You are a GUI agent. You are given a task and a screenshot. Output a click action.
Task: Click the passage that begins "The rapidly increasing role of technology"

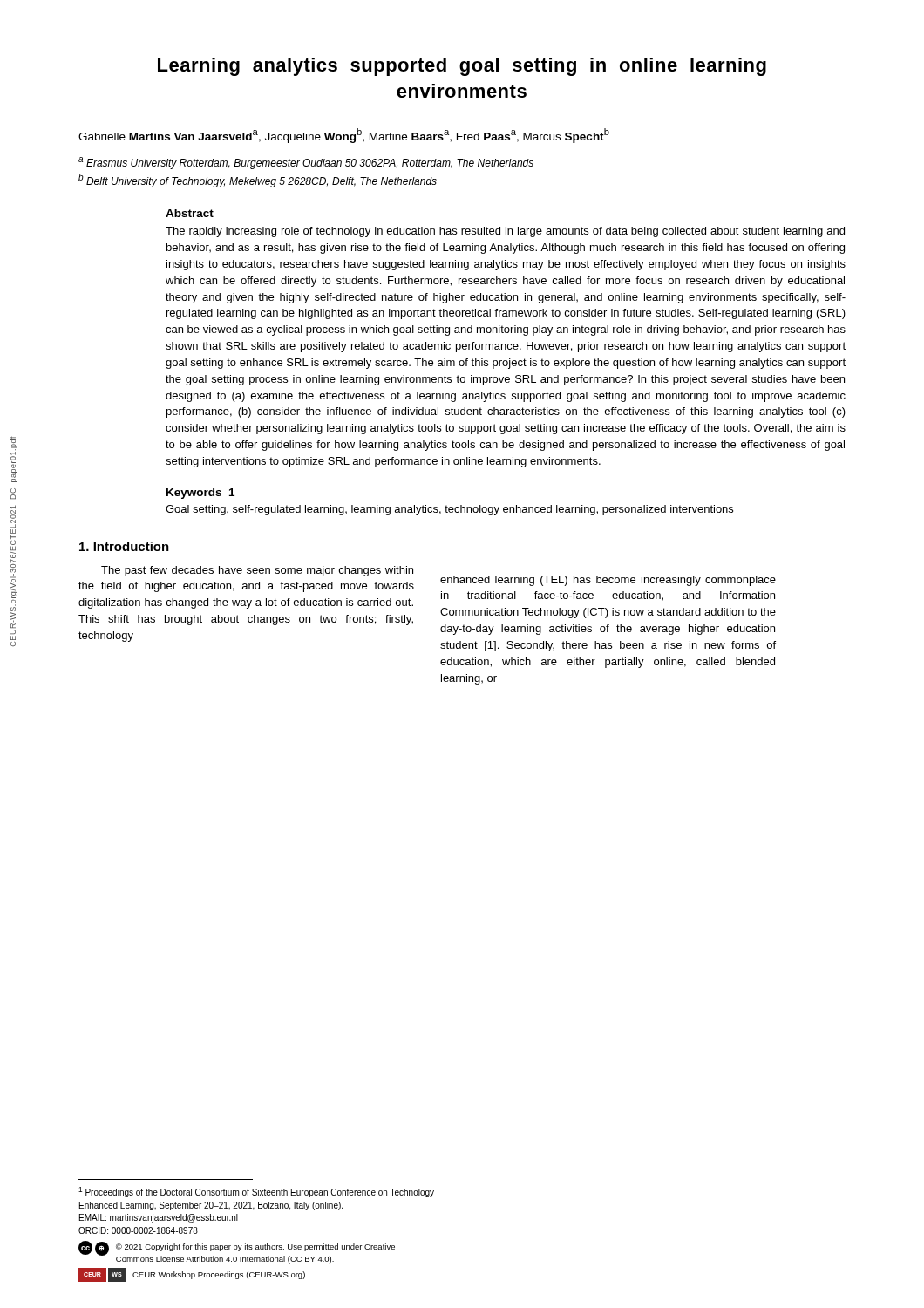click(x=506, y=346)
